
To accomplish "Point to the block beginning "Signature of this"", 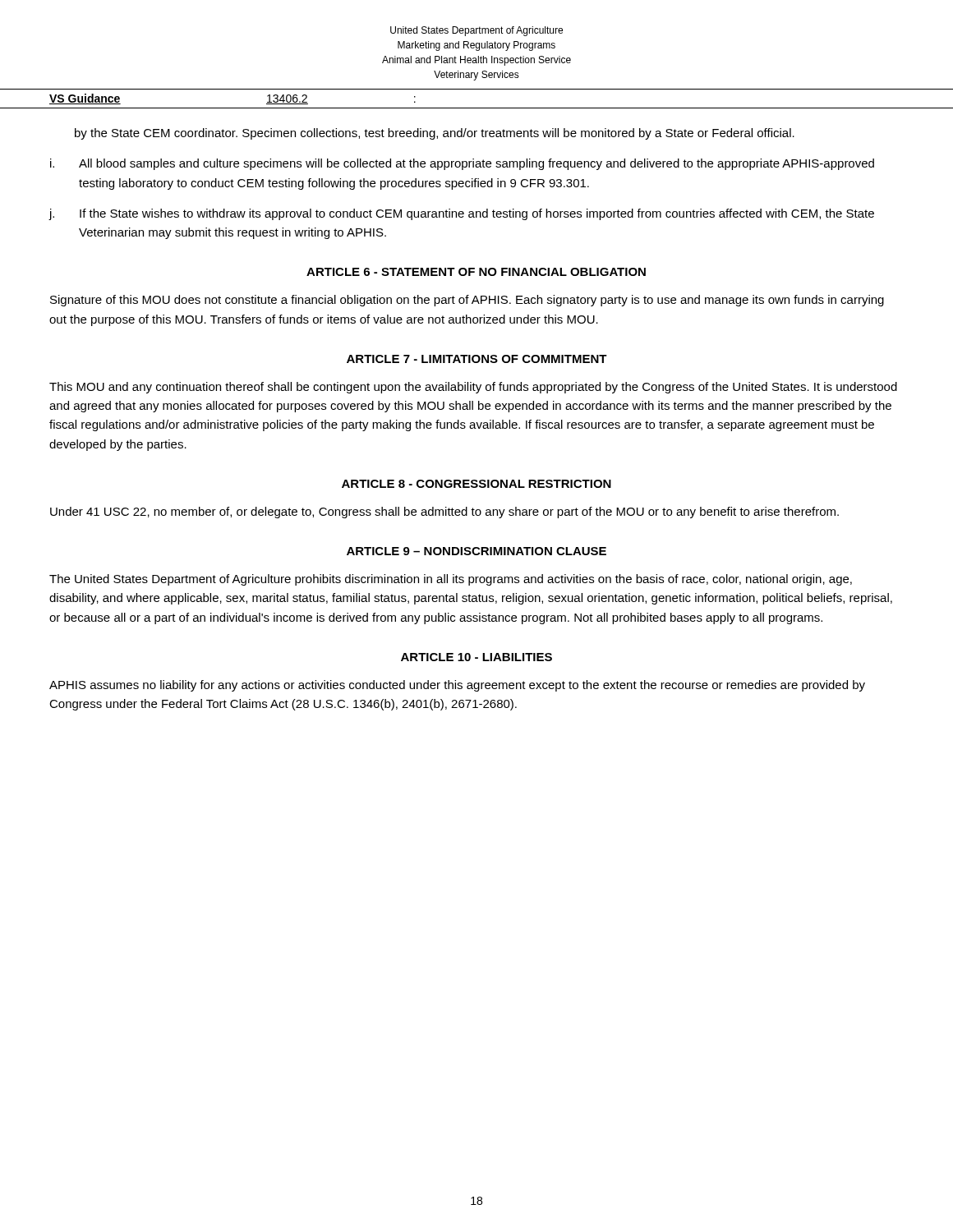I will pos(467,309).
